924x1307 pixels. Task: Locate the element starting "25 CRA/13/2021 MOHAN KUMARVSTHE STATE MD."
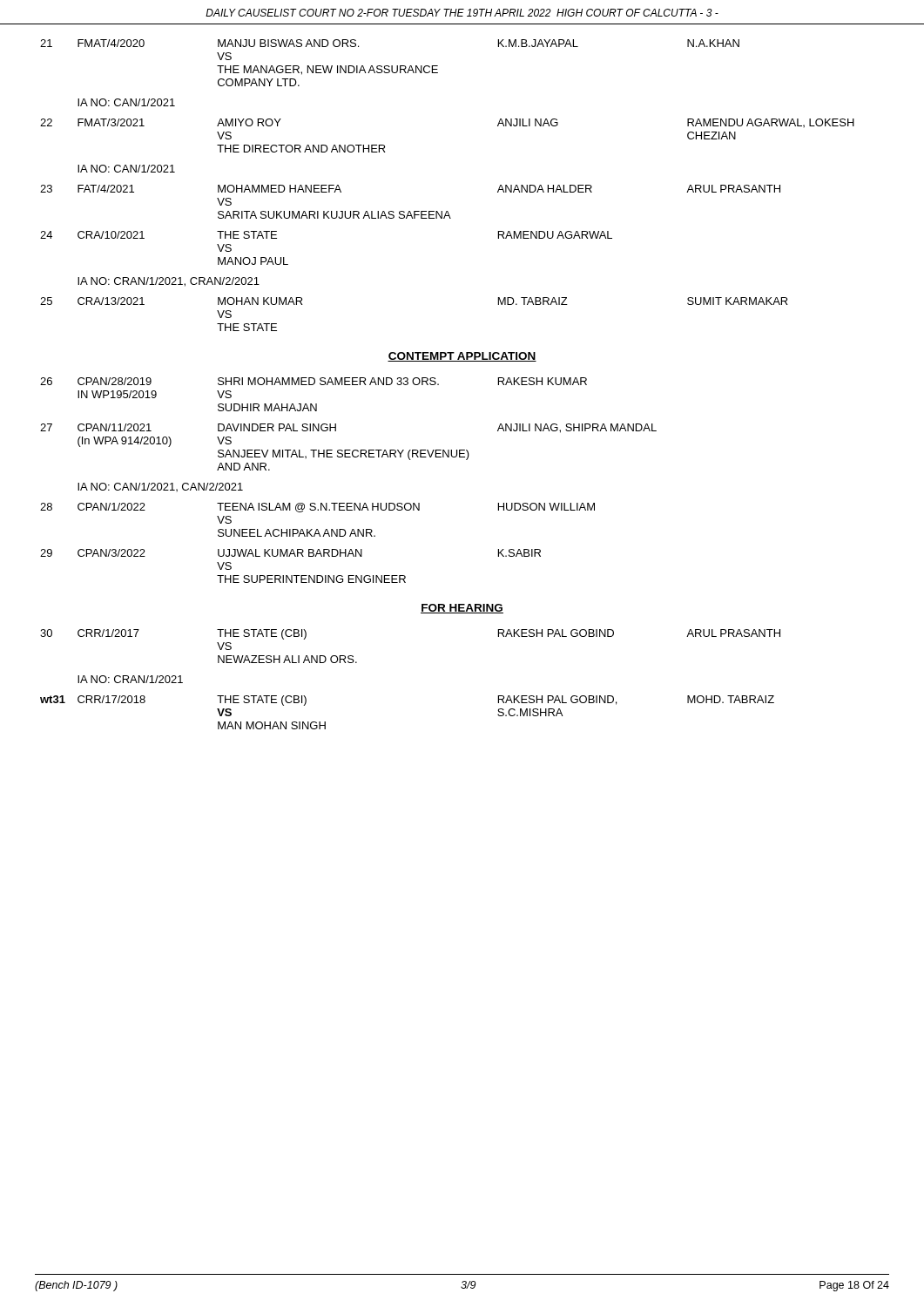(x=118, y=301)
